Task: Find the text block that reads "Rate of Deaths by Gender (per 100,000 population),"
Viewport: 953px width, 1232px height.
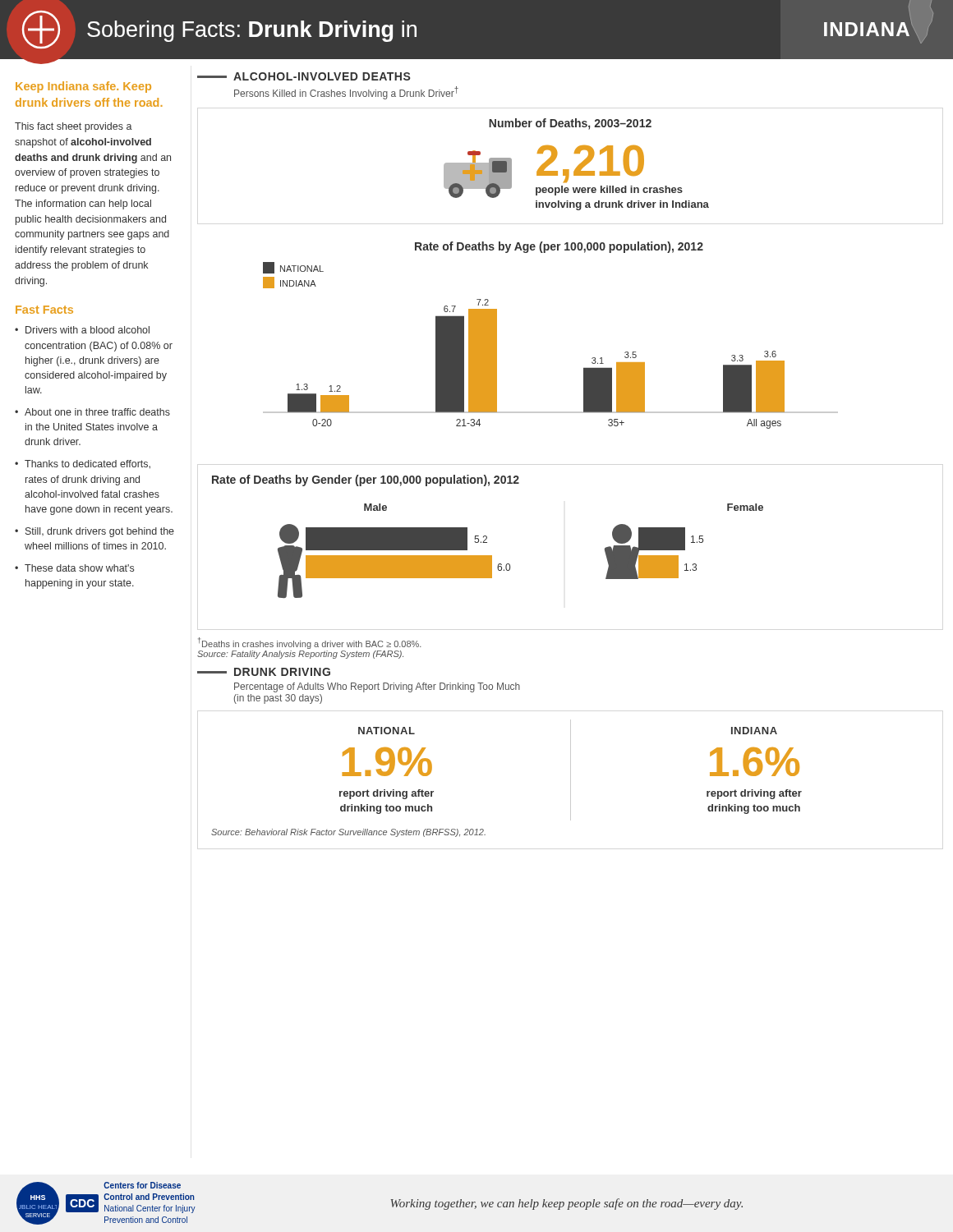Action: coord(365,480)
